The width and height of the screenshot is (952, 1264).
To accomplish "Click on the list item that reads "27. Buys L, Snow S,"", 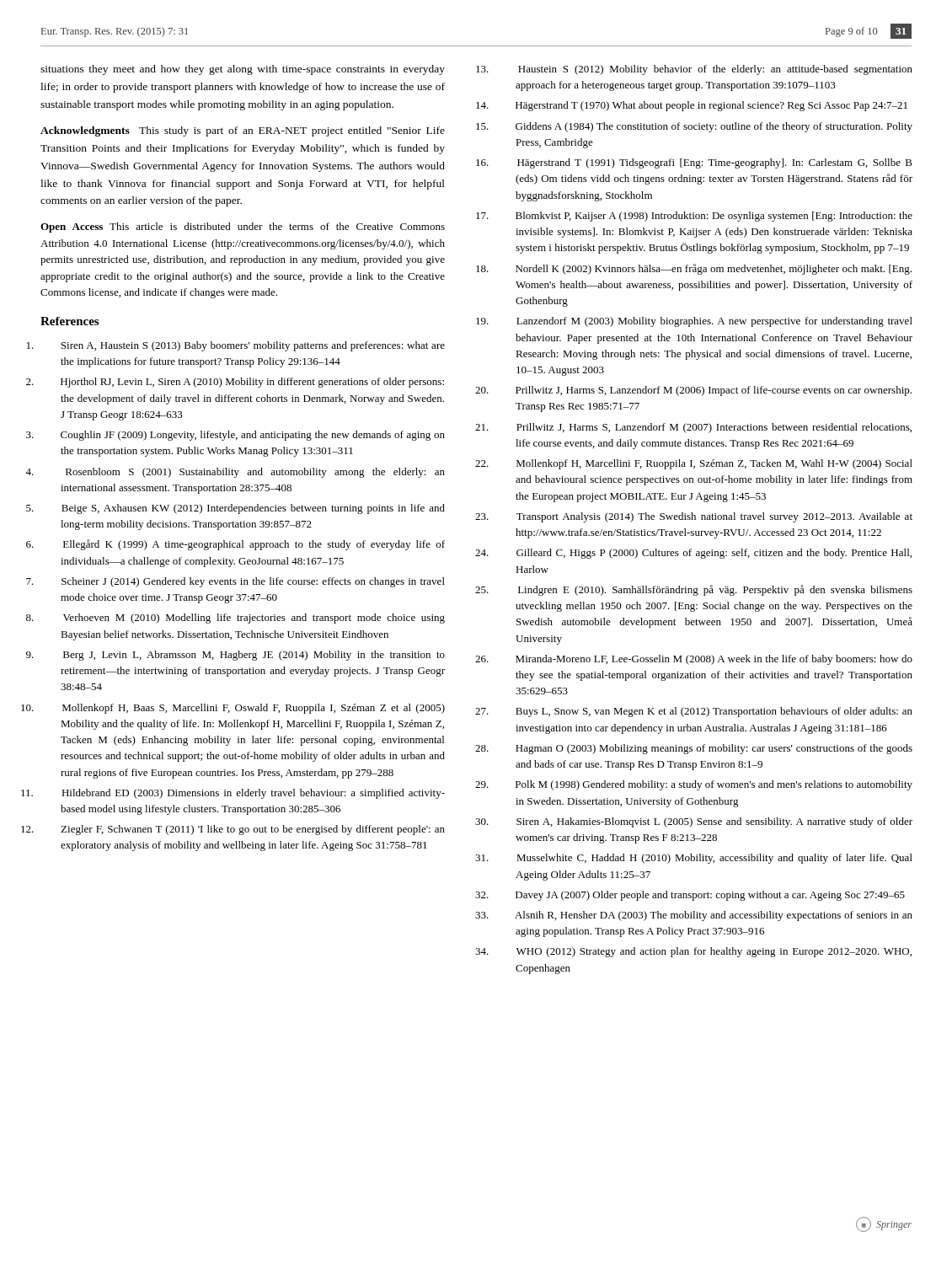I will coord(704,718).
